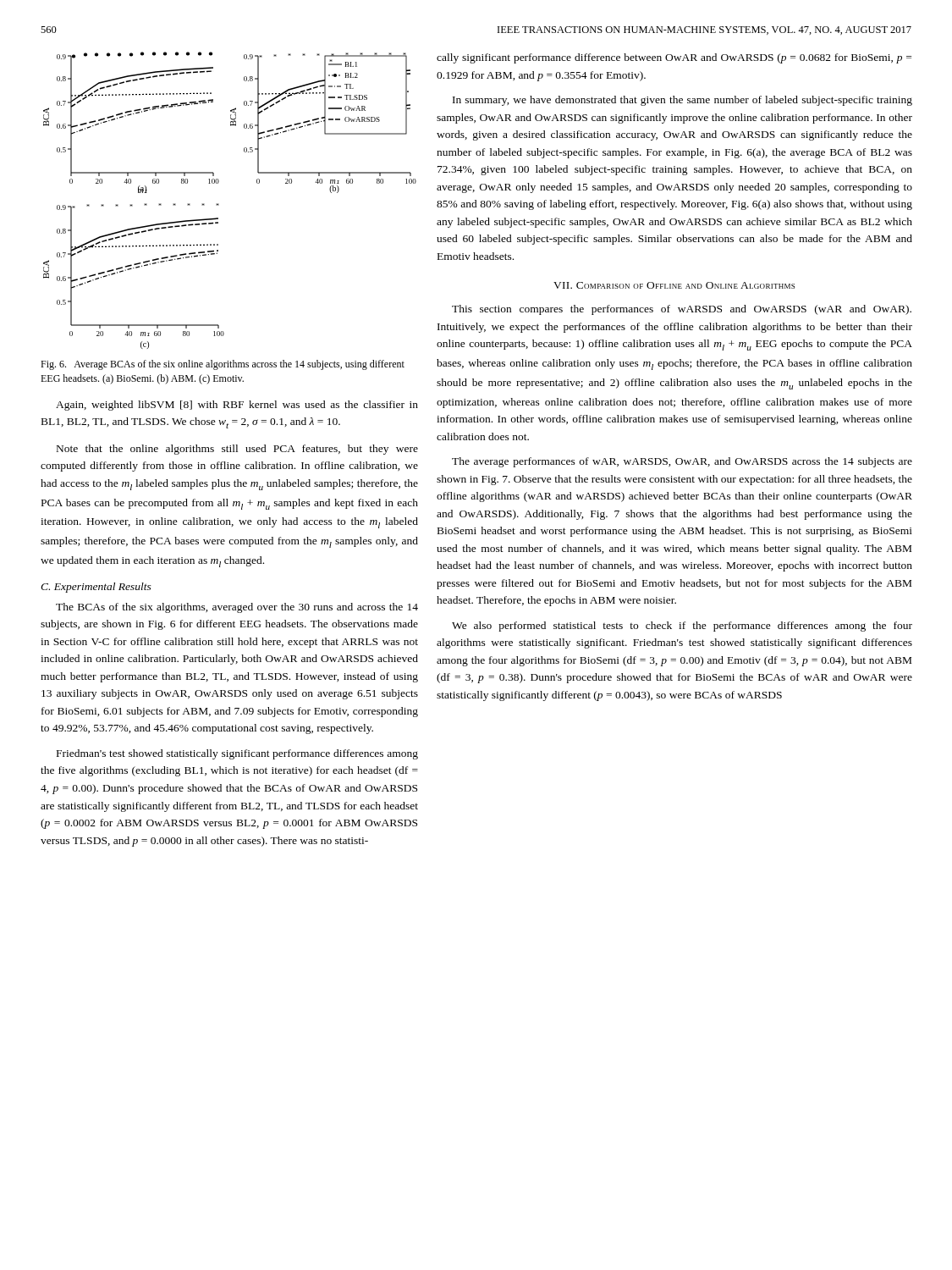Locate the block of text that opens with "The average performances of wAR, wARSDS, OwAR, and"
The image size is (952, 1270).
pos(674,531)
